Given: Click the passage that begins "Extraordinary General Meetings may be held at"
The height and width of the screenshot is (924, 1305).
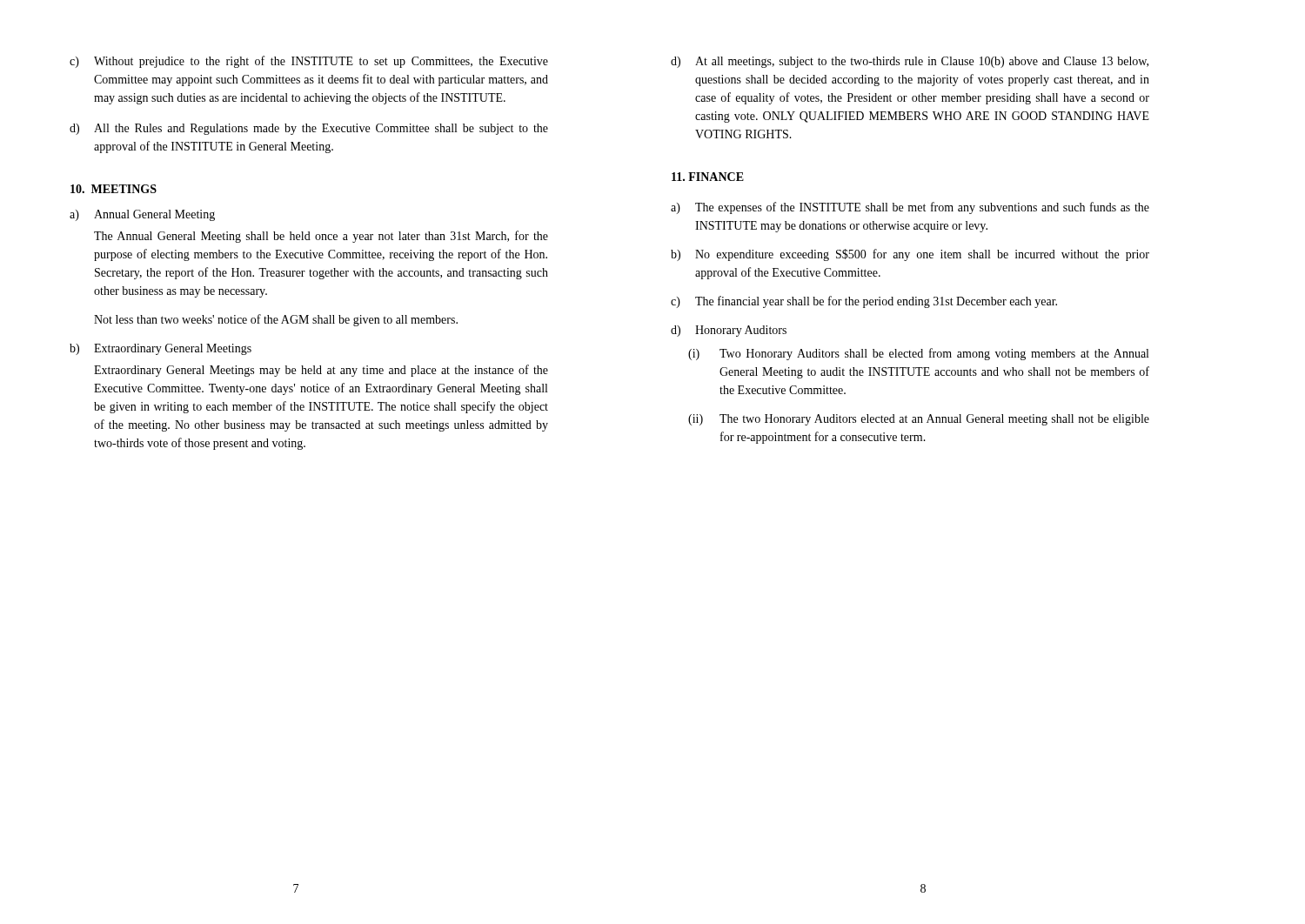Looking at the screenshot, I should [x=321, y=407].
